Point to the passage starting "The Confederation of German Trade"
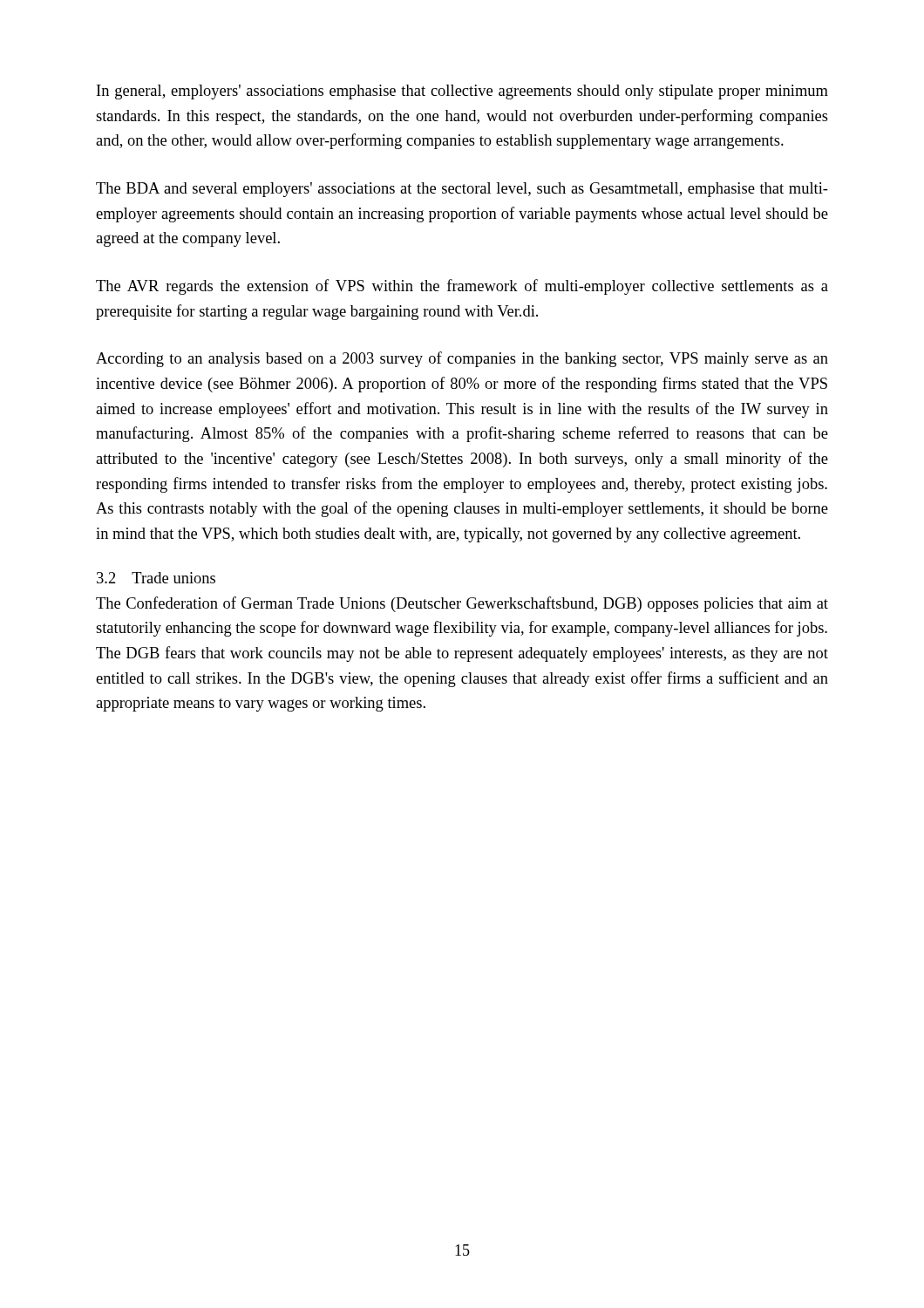The height and width of the screenshot is (1308, 924). (x=462, y=653)
